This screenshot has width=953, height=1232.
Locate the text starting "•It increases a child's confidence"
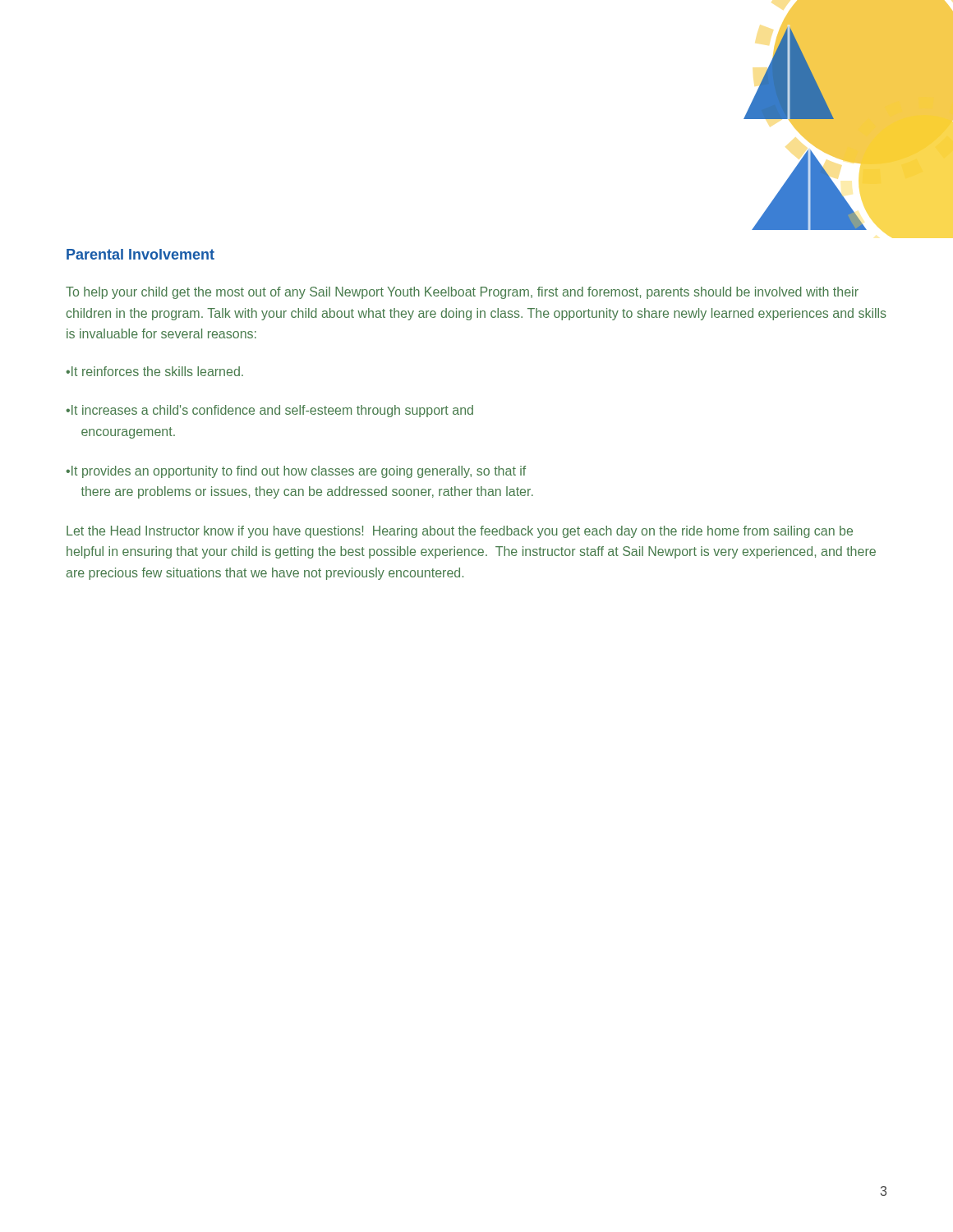pos(270,421)
